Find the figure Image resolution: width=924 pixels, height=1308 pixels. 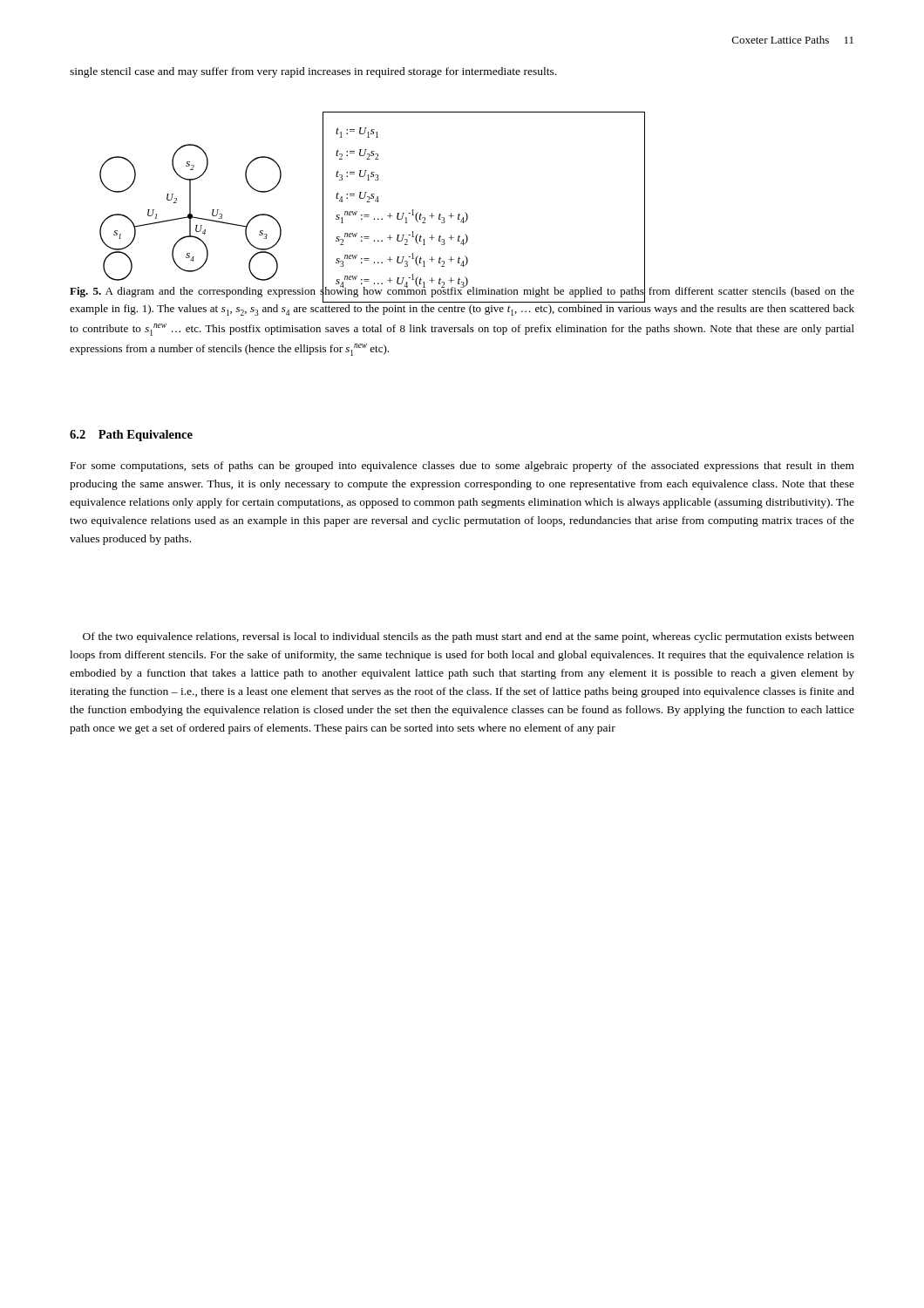(x=462, y=207)
